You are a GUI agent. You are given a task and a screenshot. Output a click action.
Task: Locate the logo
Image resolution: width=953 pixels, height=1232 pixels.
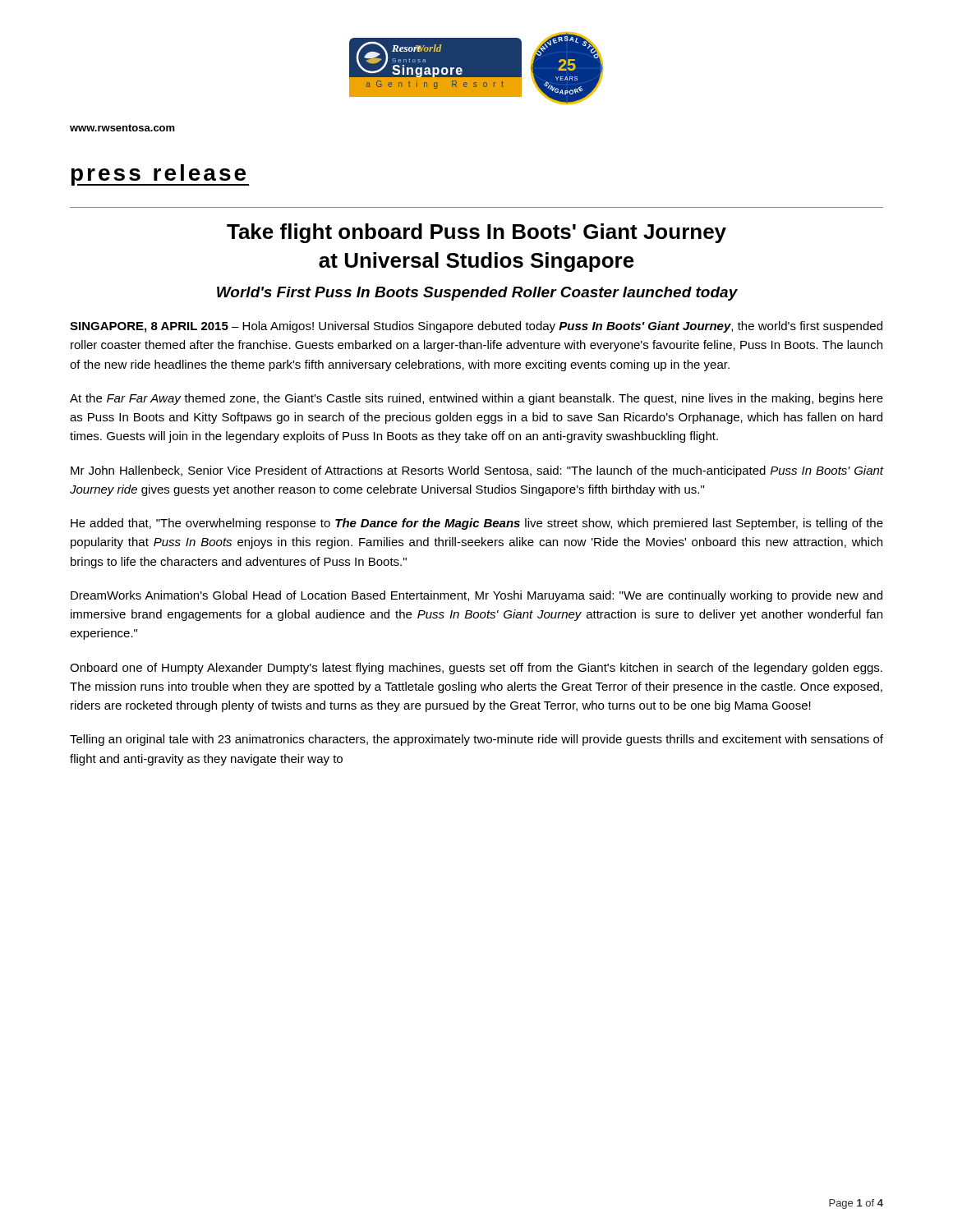476,56
